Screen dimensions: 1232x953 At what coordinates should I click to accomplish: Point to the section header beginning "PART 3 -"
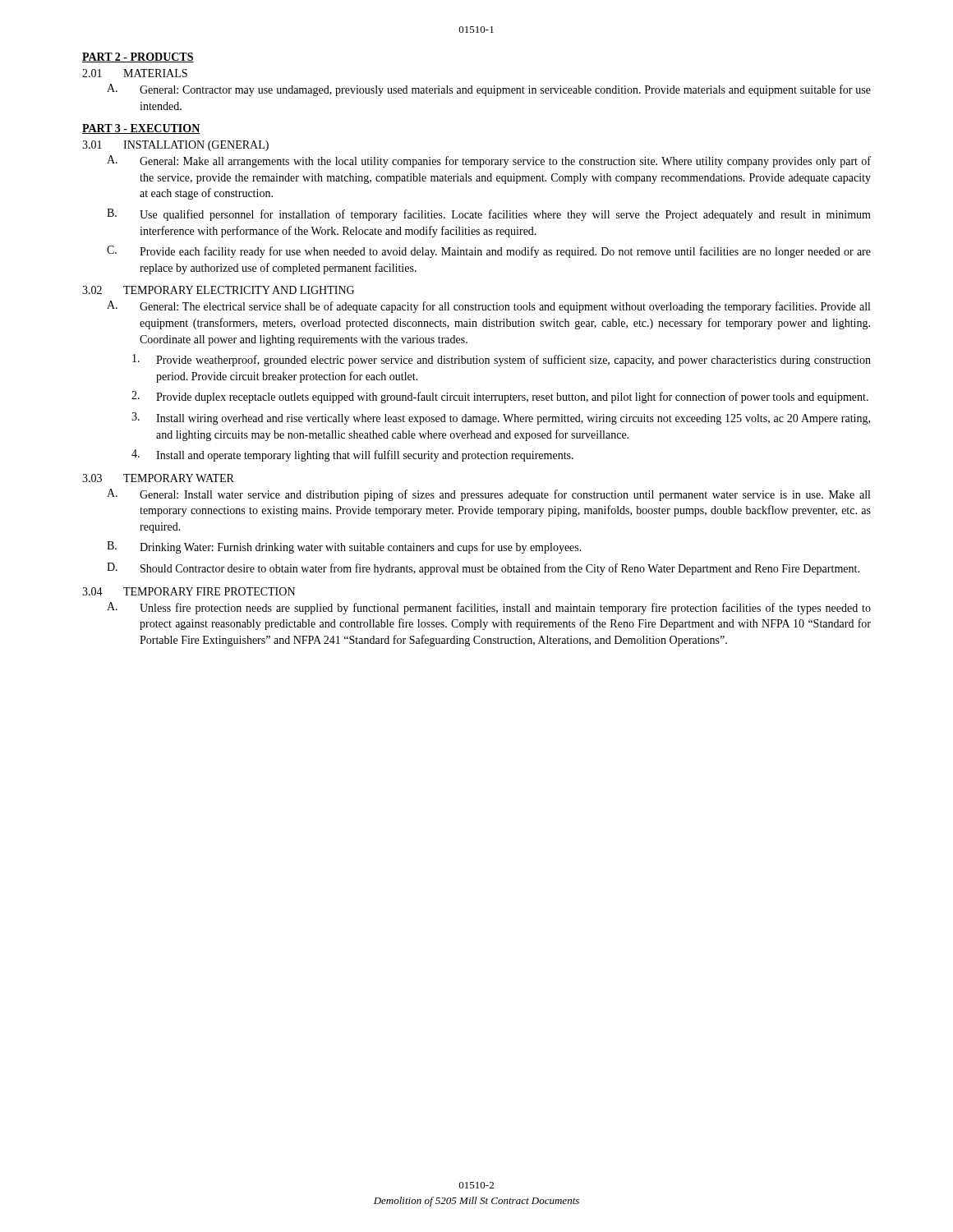pos(141,129)
